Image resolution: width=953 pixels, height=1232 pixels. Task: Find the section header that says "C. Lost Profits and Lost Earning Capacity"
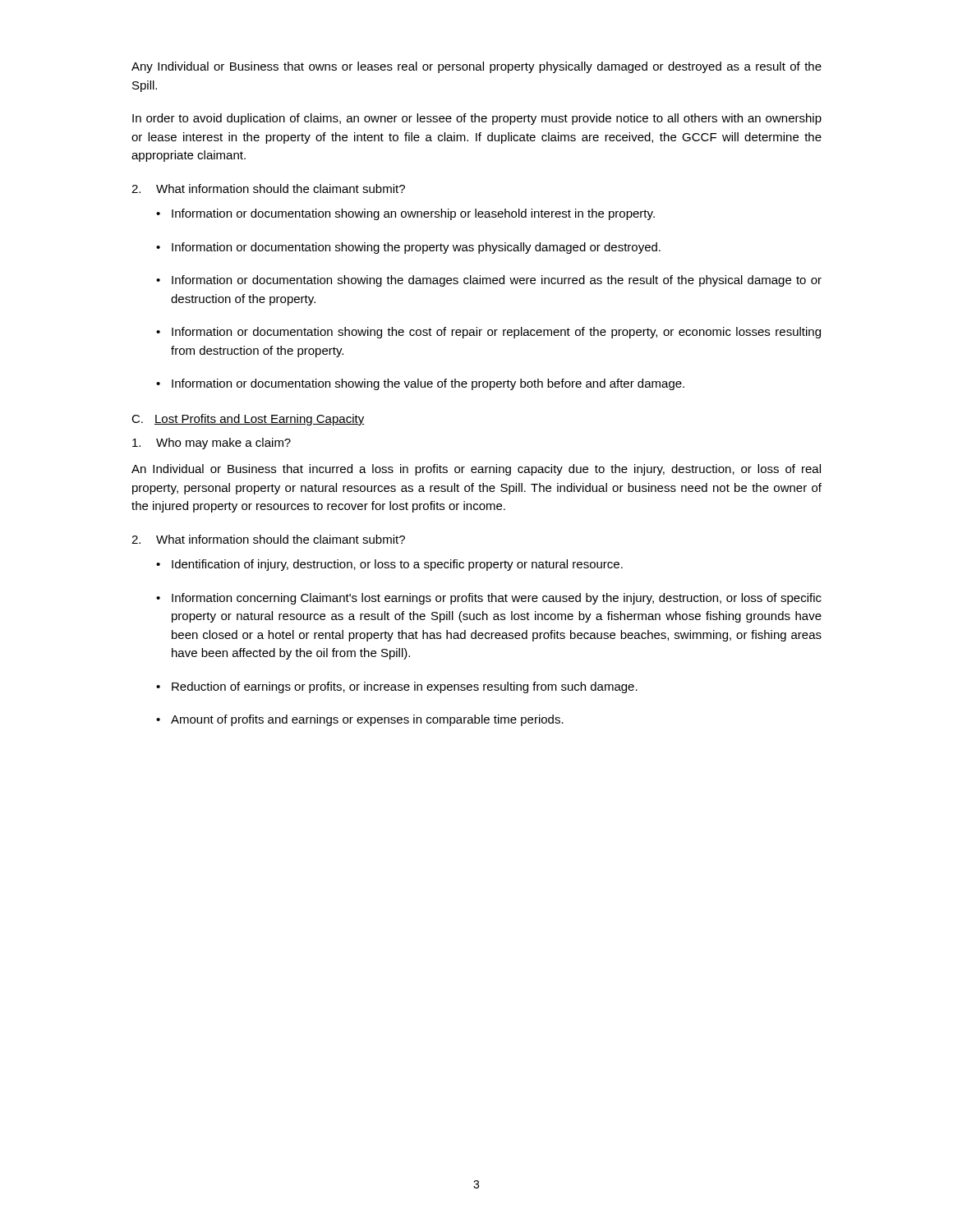pyautogui.click(x=248, y=420)
